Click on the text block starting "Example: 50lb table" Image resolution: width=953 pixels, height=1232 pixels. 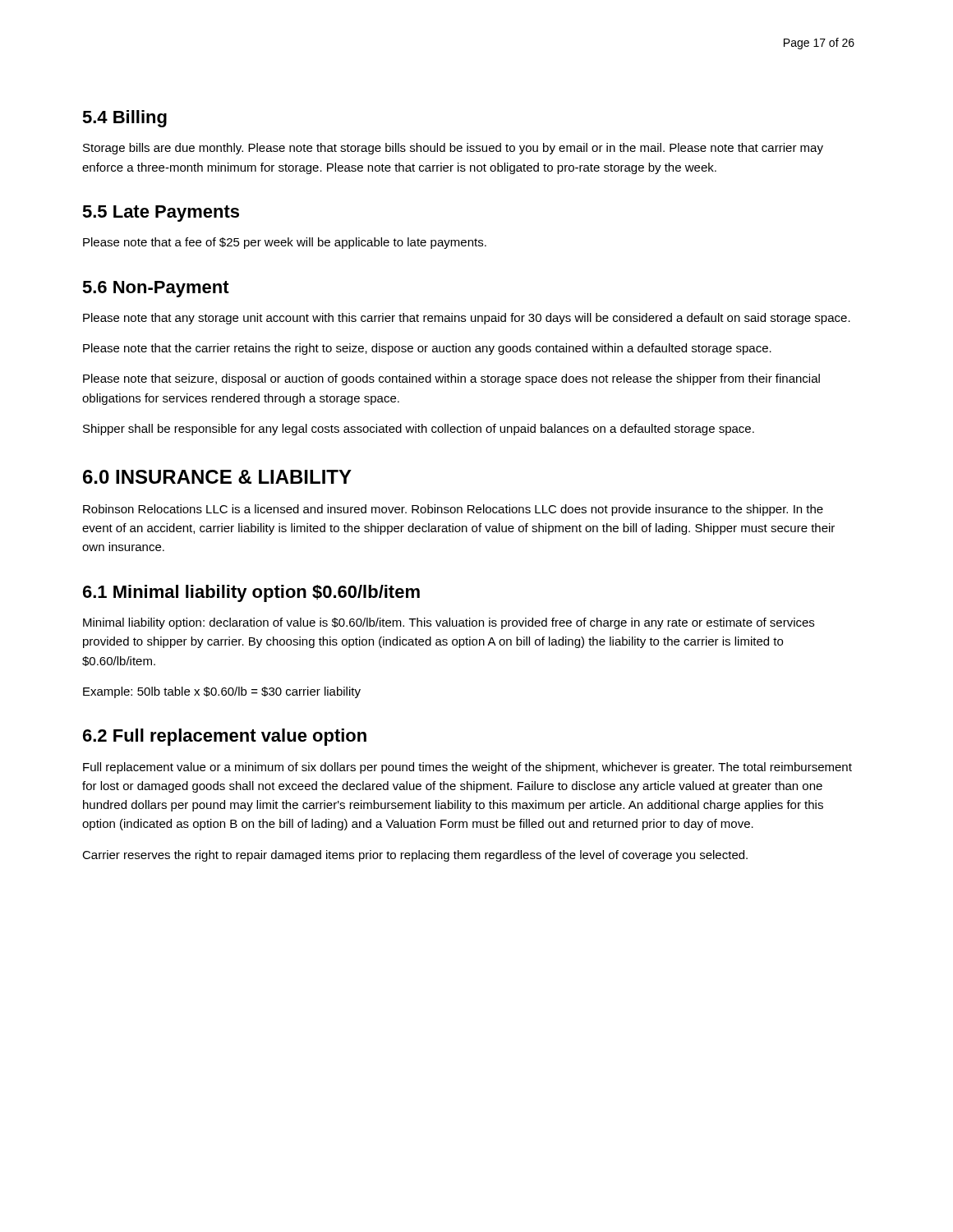click(x=221, y=691)
